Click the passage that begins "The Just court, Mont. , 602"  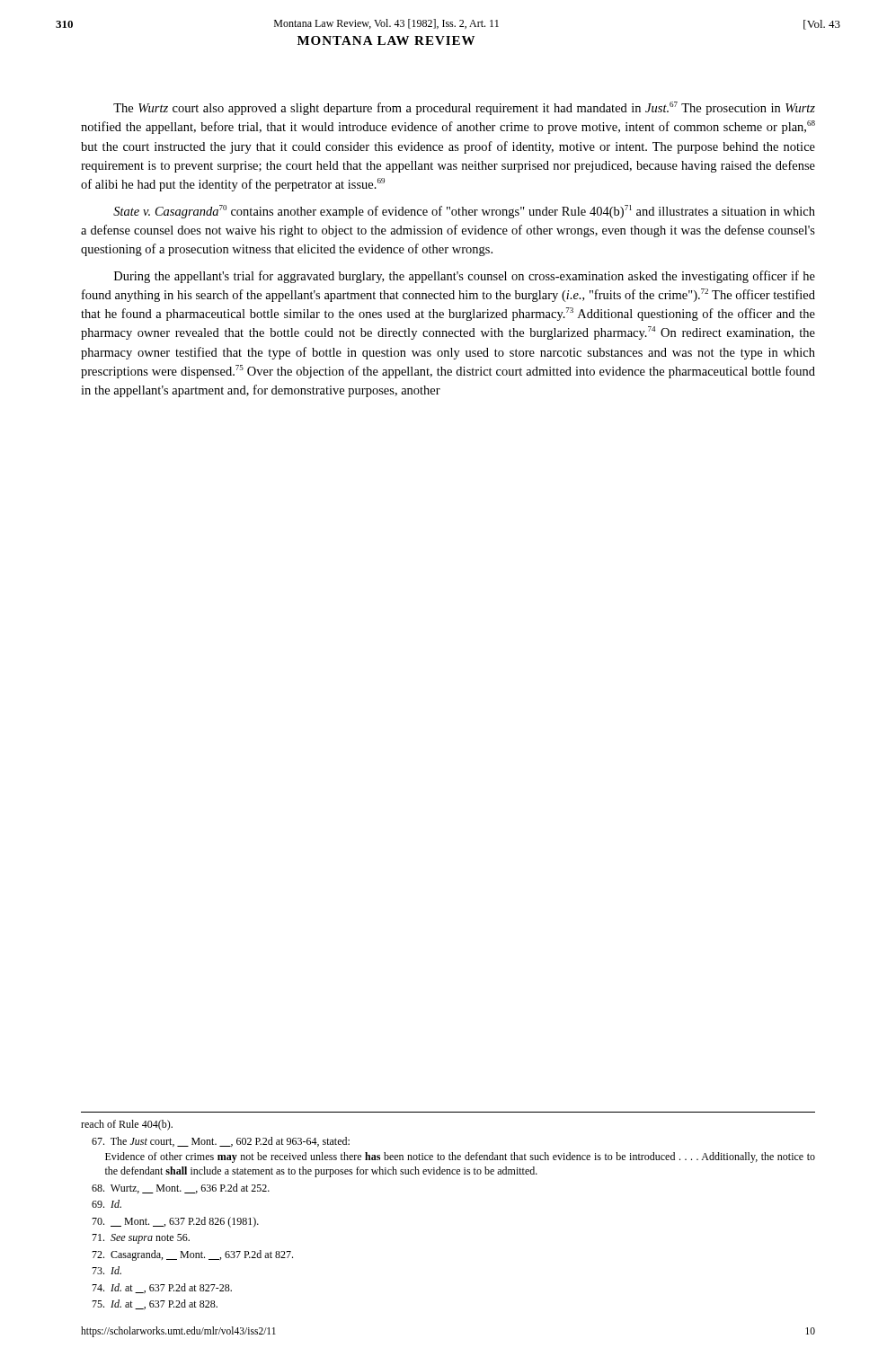[448, 1156]
